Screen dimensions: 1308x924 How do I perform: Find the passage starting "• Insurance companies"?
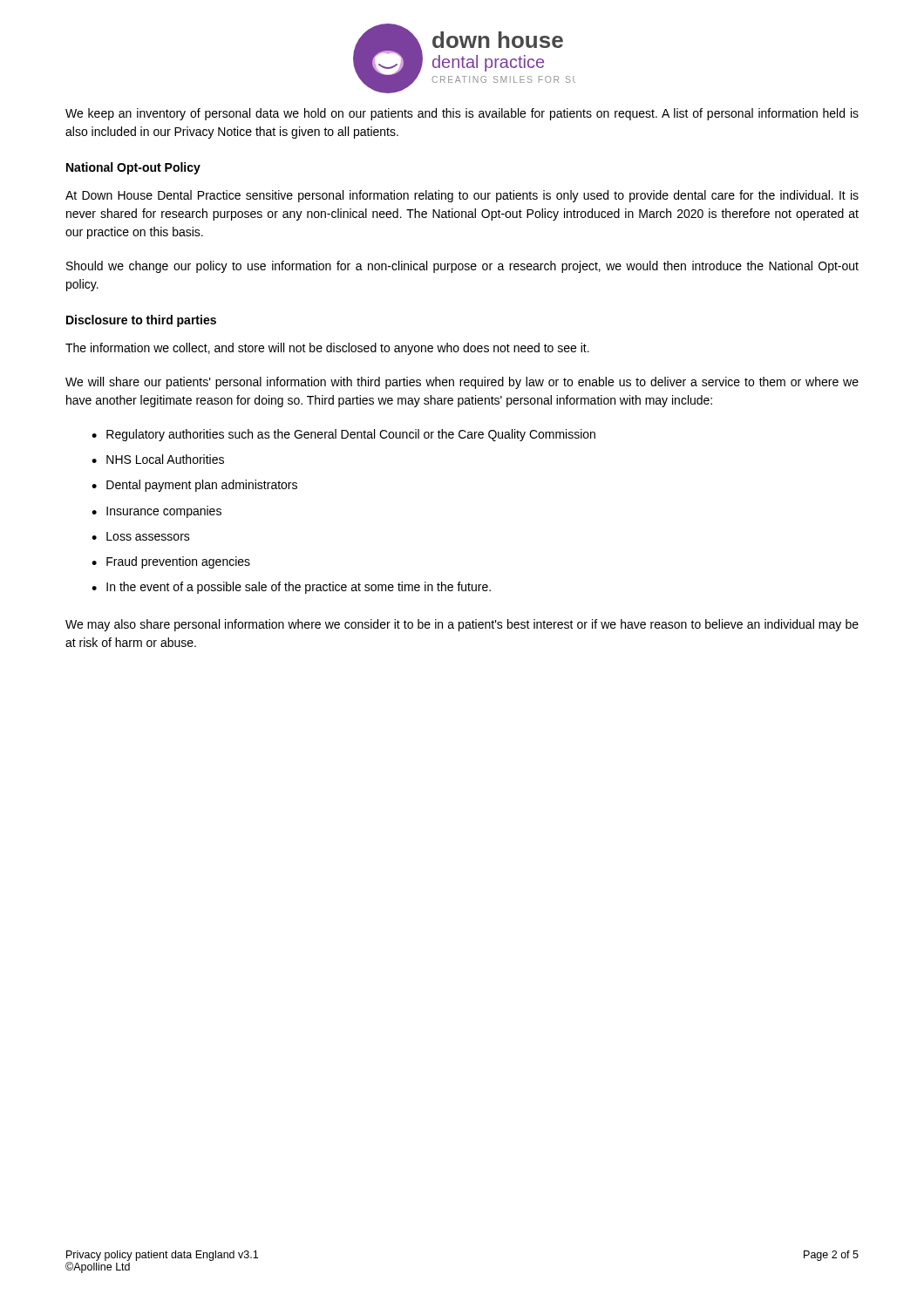pyautogui.click(x=157, y=513)
